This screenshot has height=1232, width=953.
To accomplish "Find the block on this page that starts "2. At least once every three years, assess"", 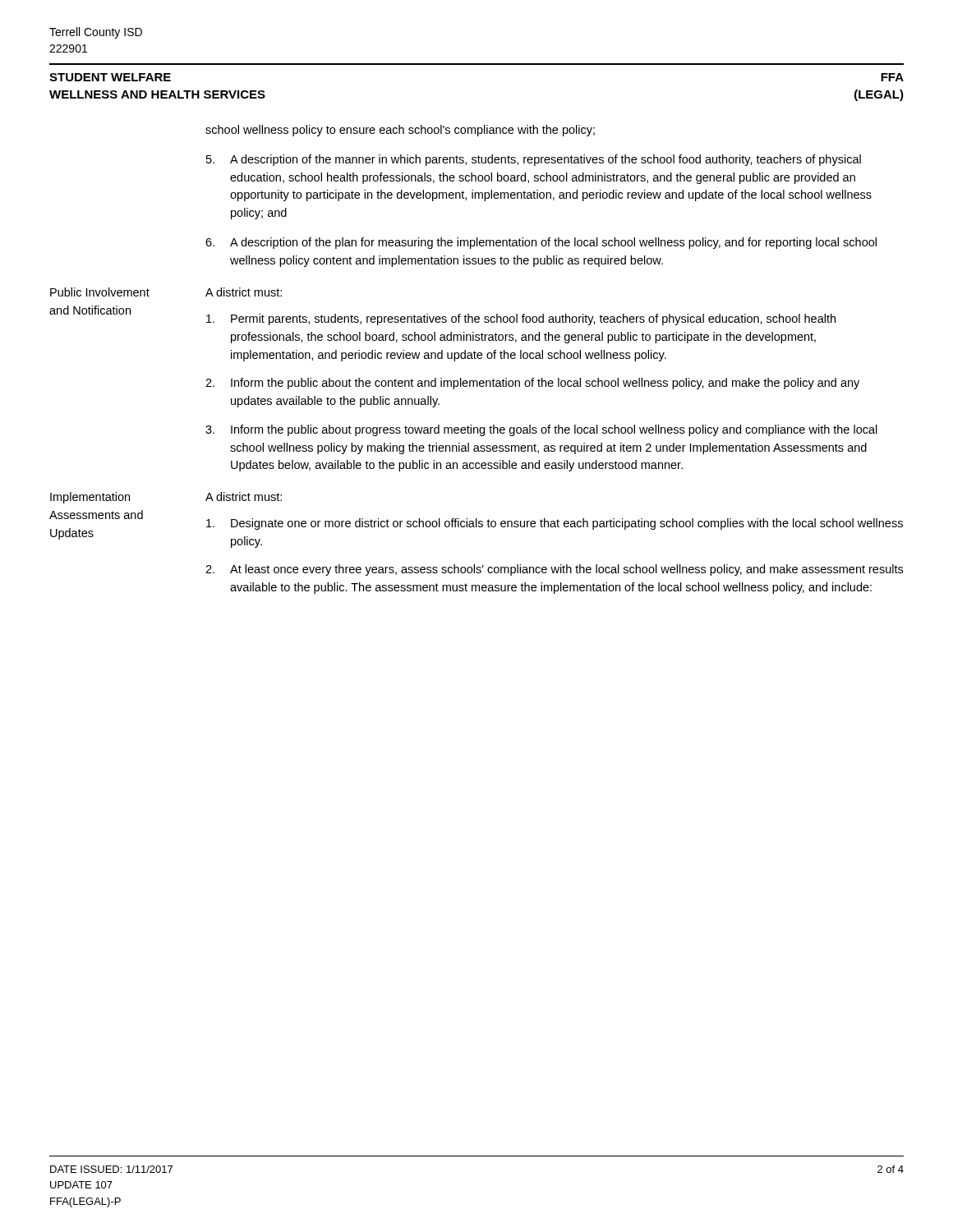I will 555,579.
